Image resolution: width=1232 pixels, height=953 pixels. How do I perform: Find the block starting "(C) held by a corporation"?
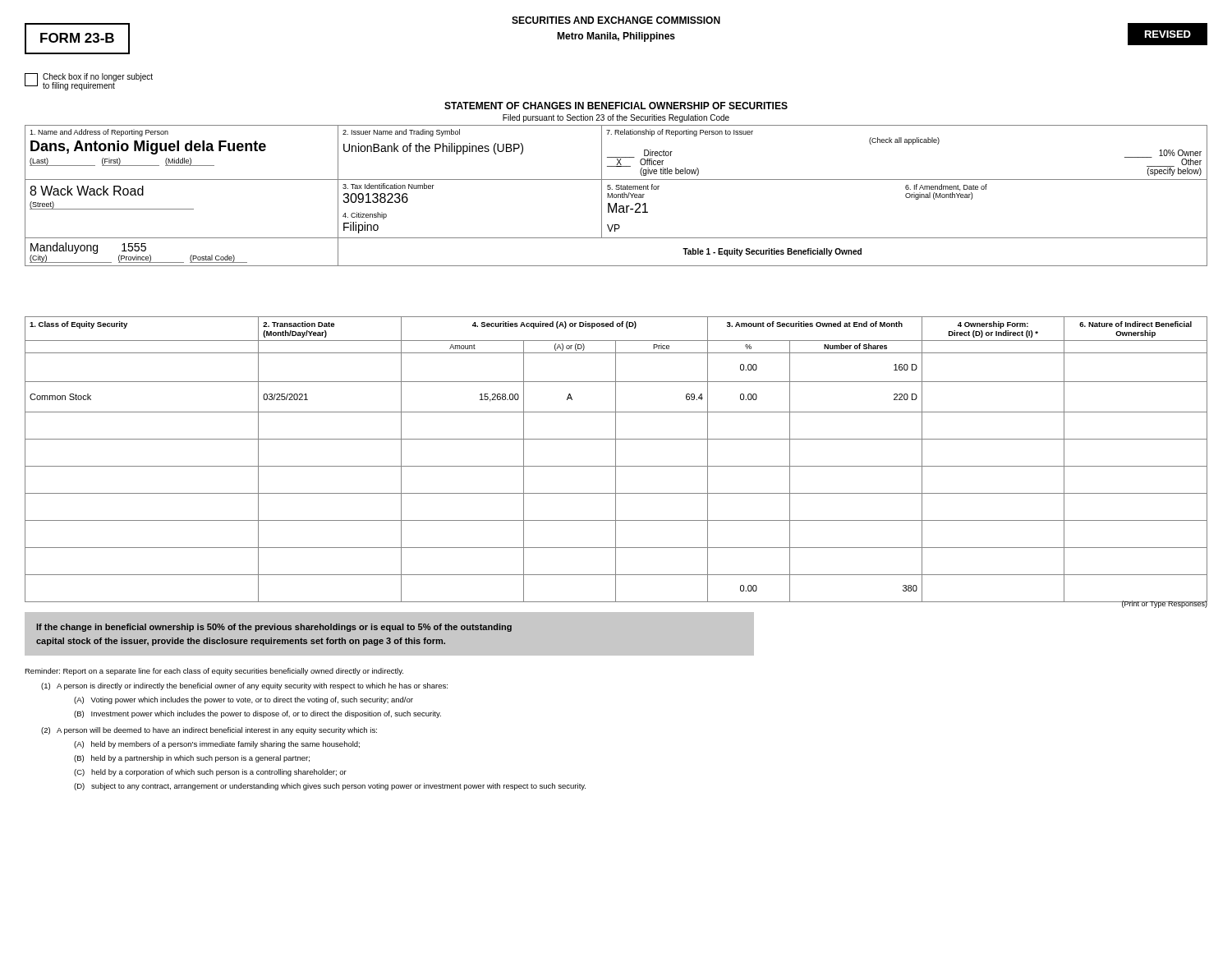tap(210, 772)
